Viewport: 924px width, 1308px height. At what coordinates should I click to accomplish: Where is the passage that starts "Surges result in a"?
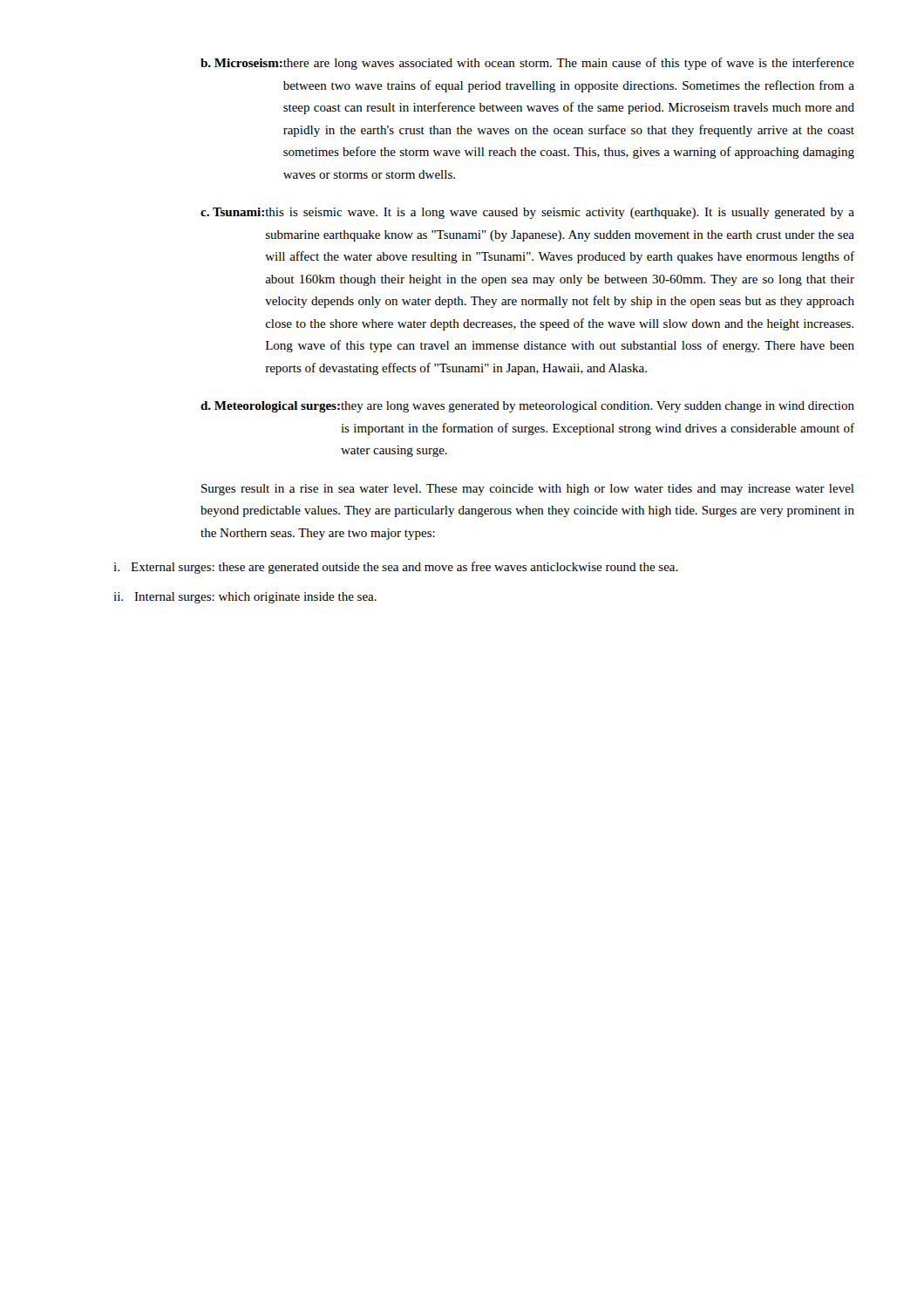click(527, 510)
